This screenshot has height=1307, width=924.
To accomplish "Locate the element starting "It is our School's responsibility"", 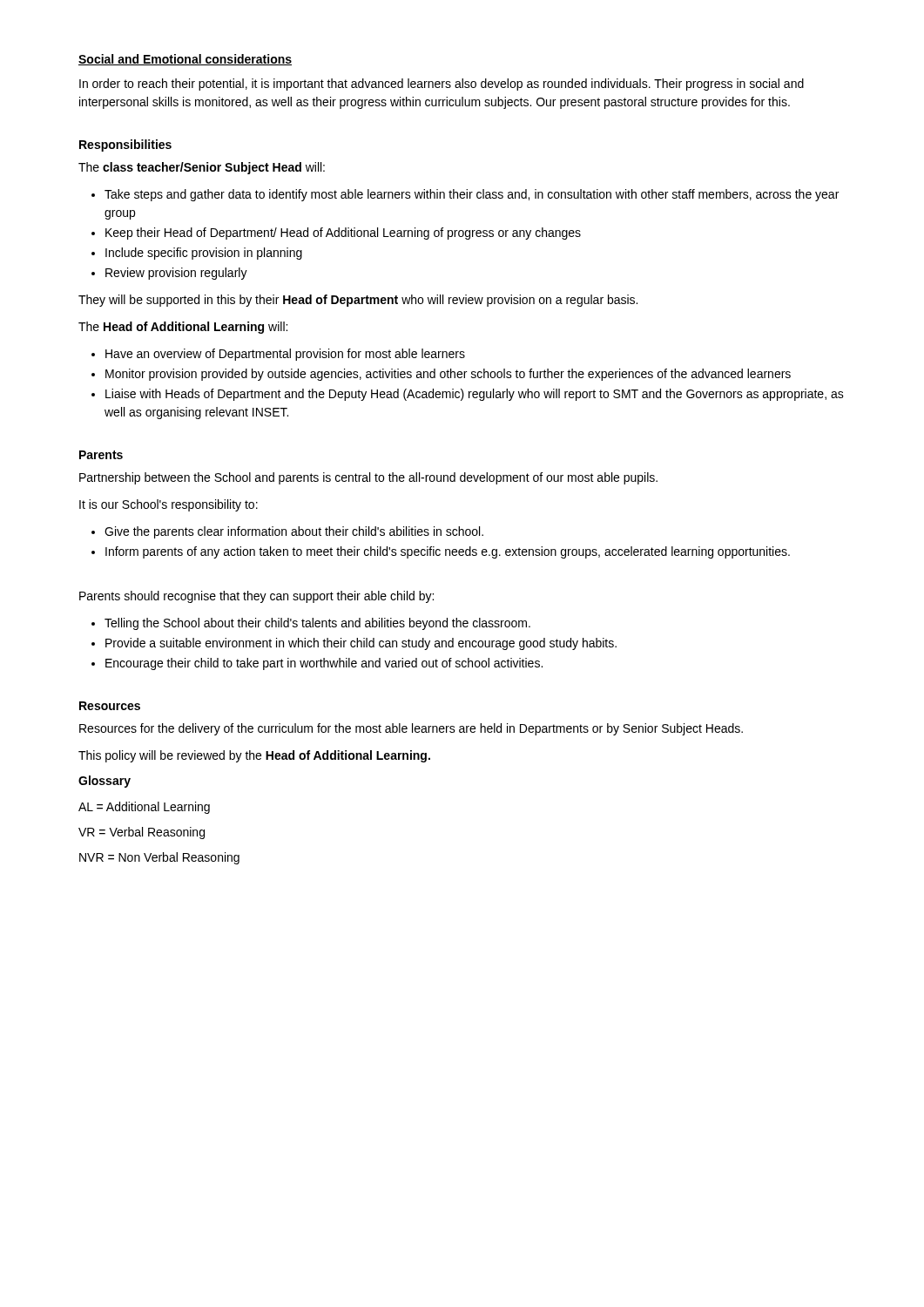I will pos(169,505).
